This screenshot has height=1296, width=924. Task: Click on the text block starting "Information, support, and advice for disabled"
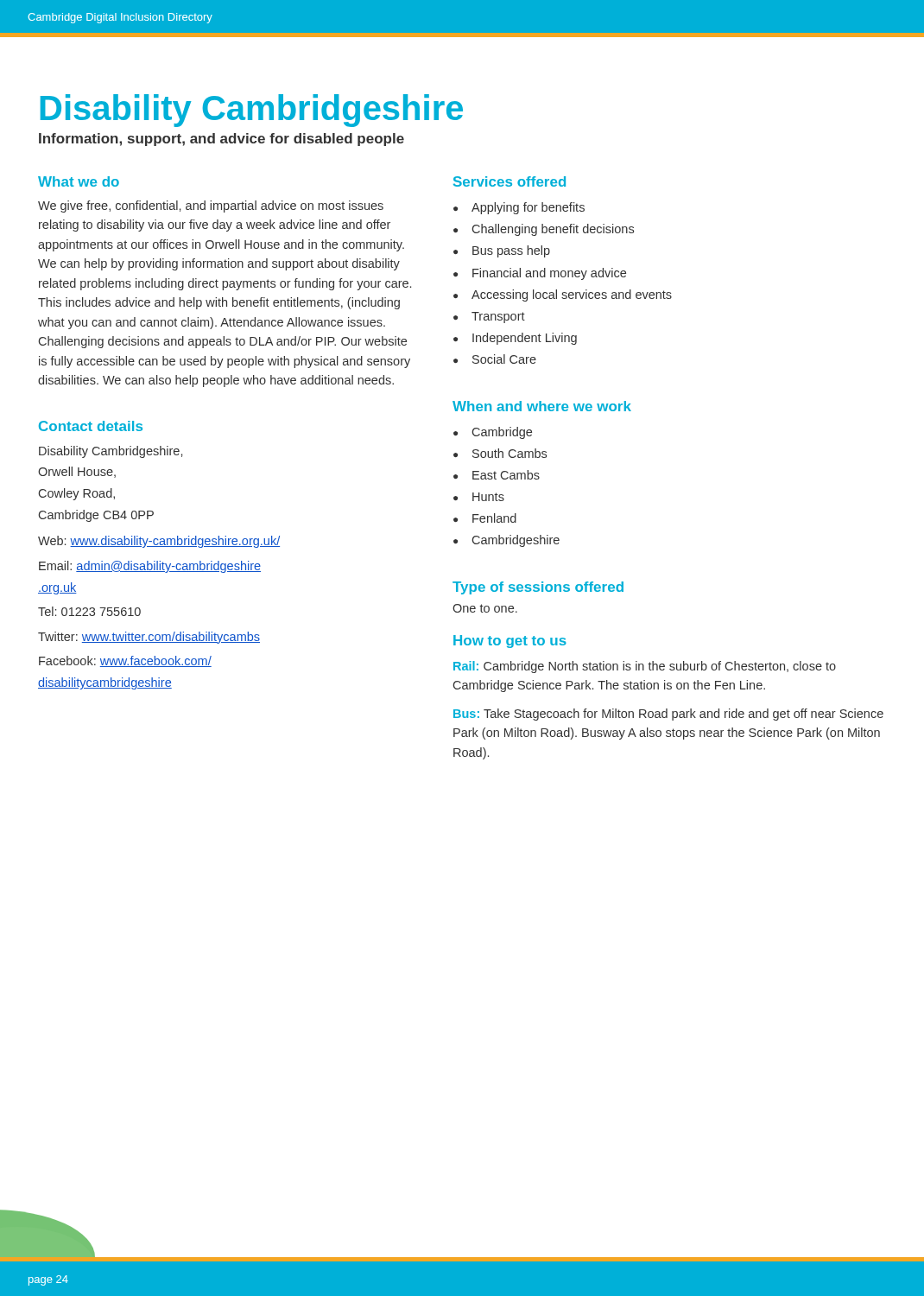pyautogui.click(x=221, y=139)
